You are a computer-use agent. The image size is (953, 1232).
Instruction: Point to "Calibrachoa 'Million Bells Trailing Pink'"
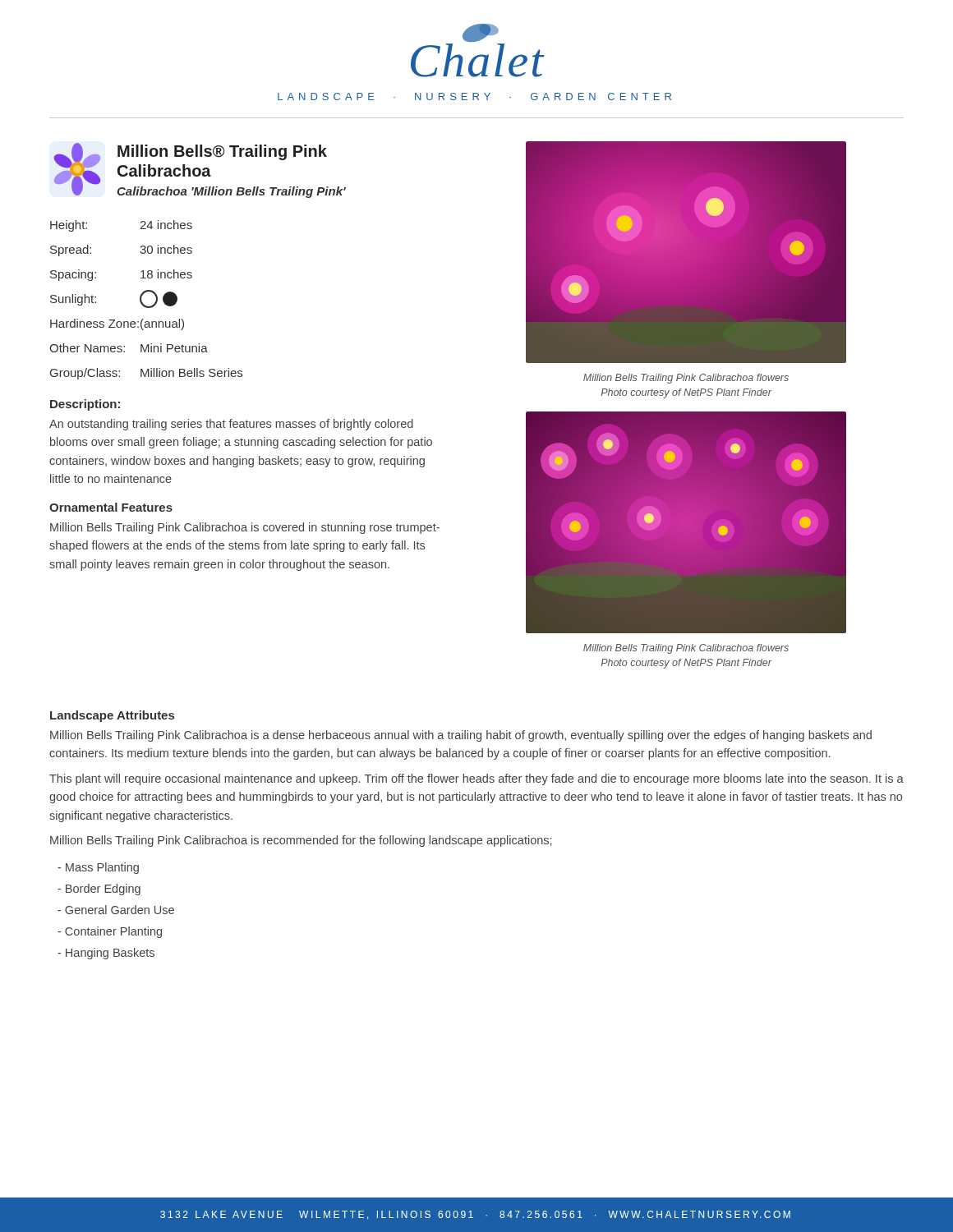pyautogui.click(x=231, y=191)
